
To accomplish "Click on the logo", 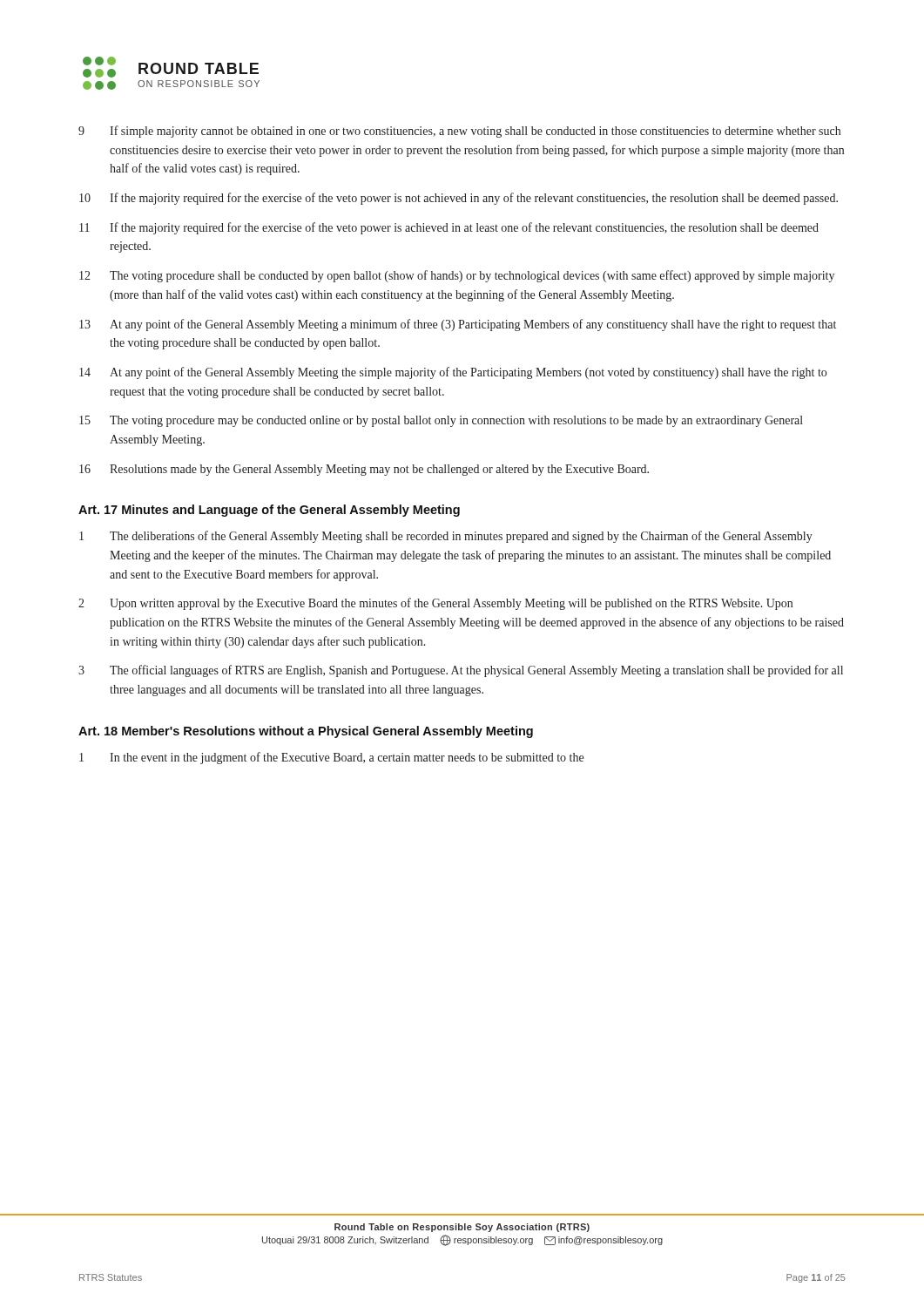I will tap(462, 75).
